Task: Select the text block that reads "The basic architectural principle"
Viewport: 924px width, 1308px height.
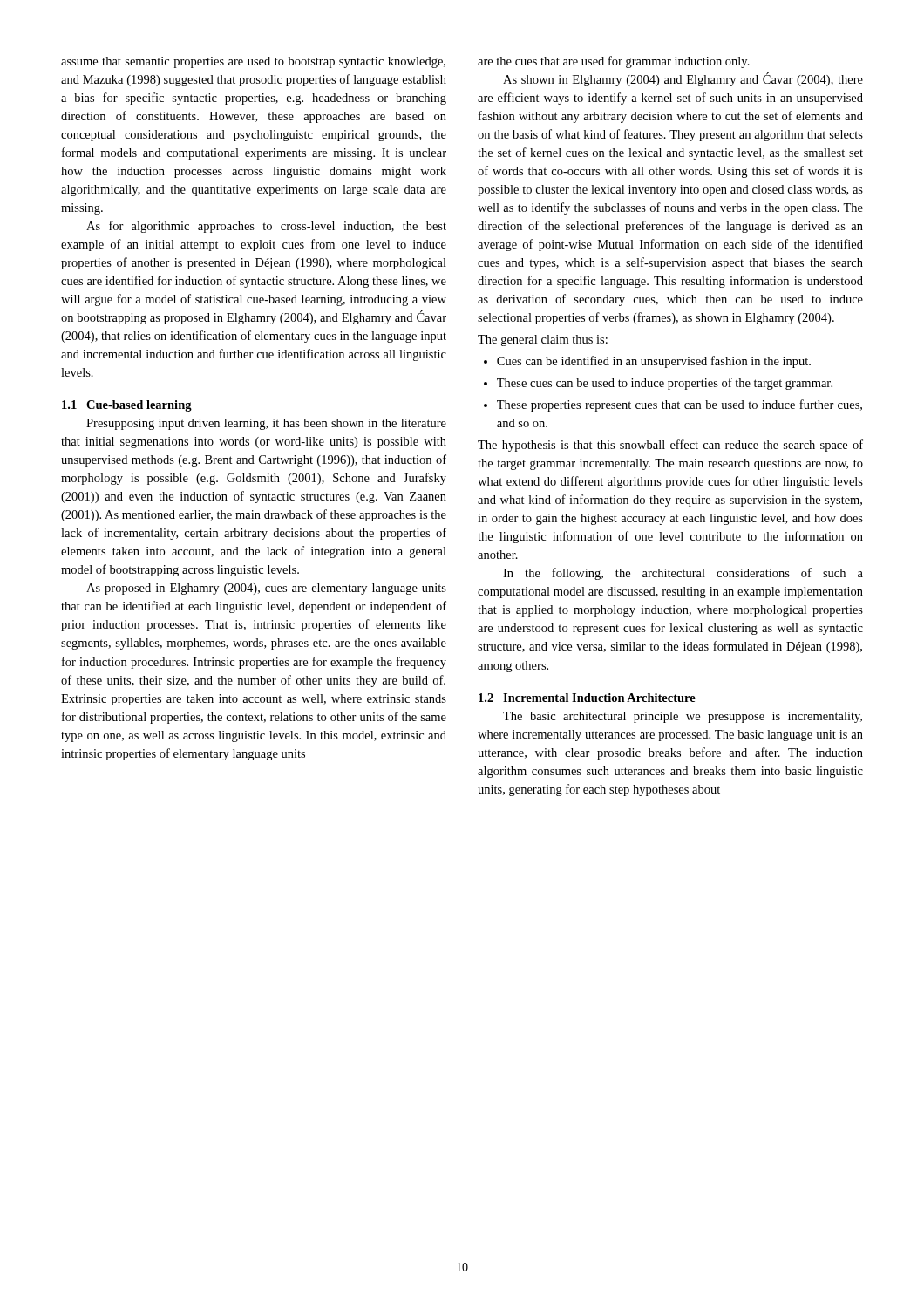Action: (670, 753)
